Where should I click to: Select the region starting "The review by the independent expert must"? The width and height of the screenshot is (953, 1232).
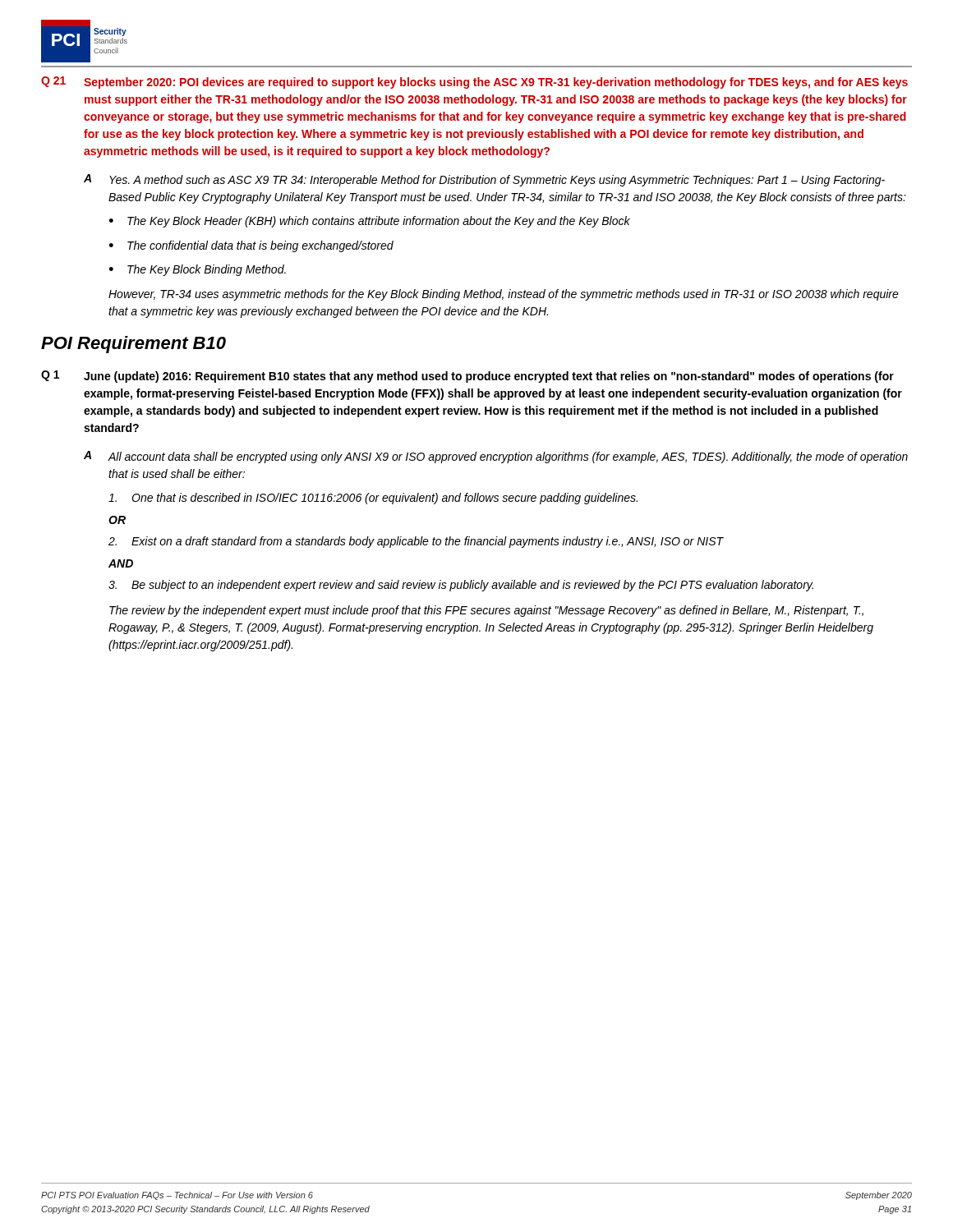pyautogui.click(x=491, y=628)
